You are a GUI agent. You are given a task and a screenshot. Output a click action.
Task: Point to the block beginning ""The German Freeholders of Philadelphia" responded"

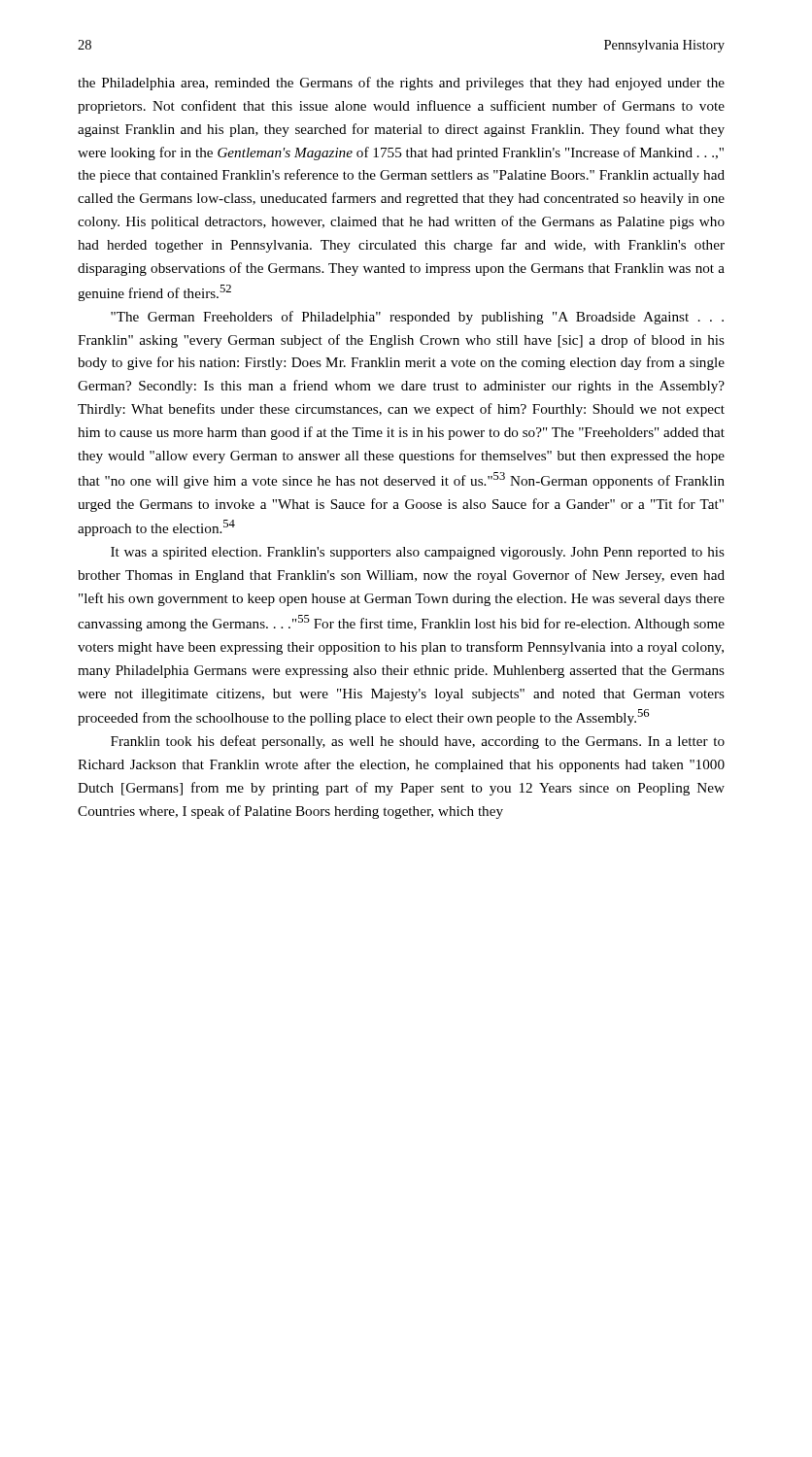[x=401, y=422]
